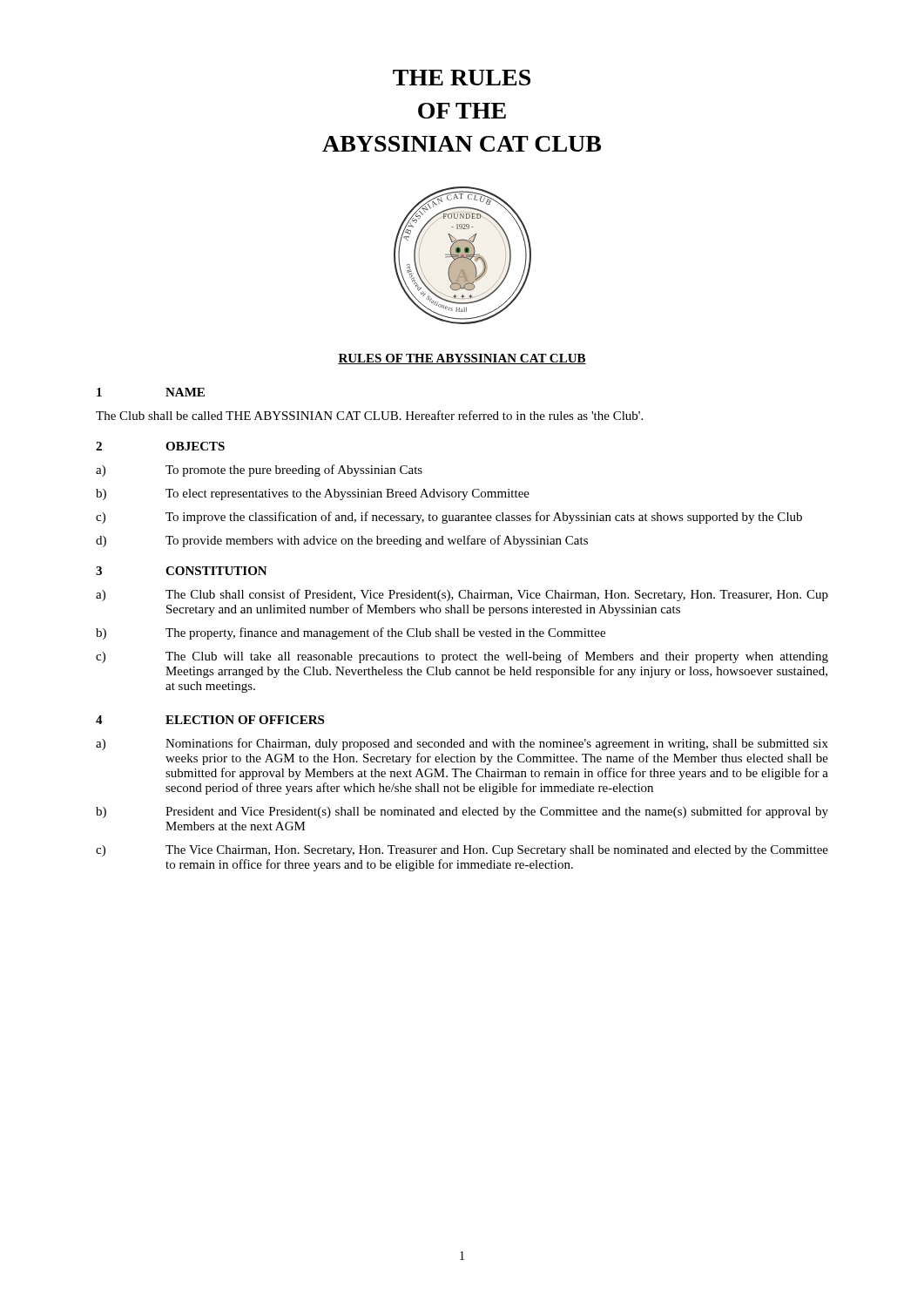Screen dimensions: 1307x924
Task: Find the logo
Action: (462, 256)
